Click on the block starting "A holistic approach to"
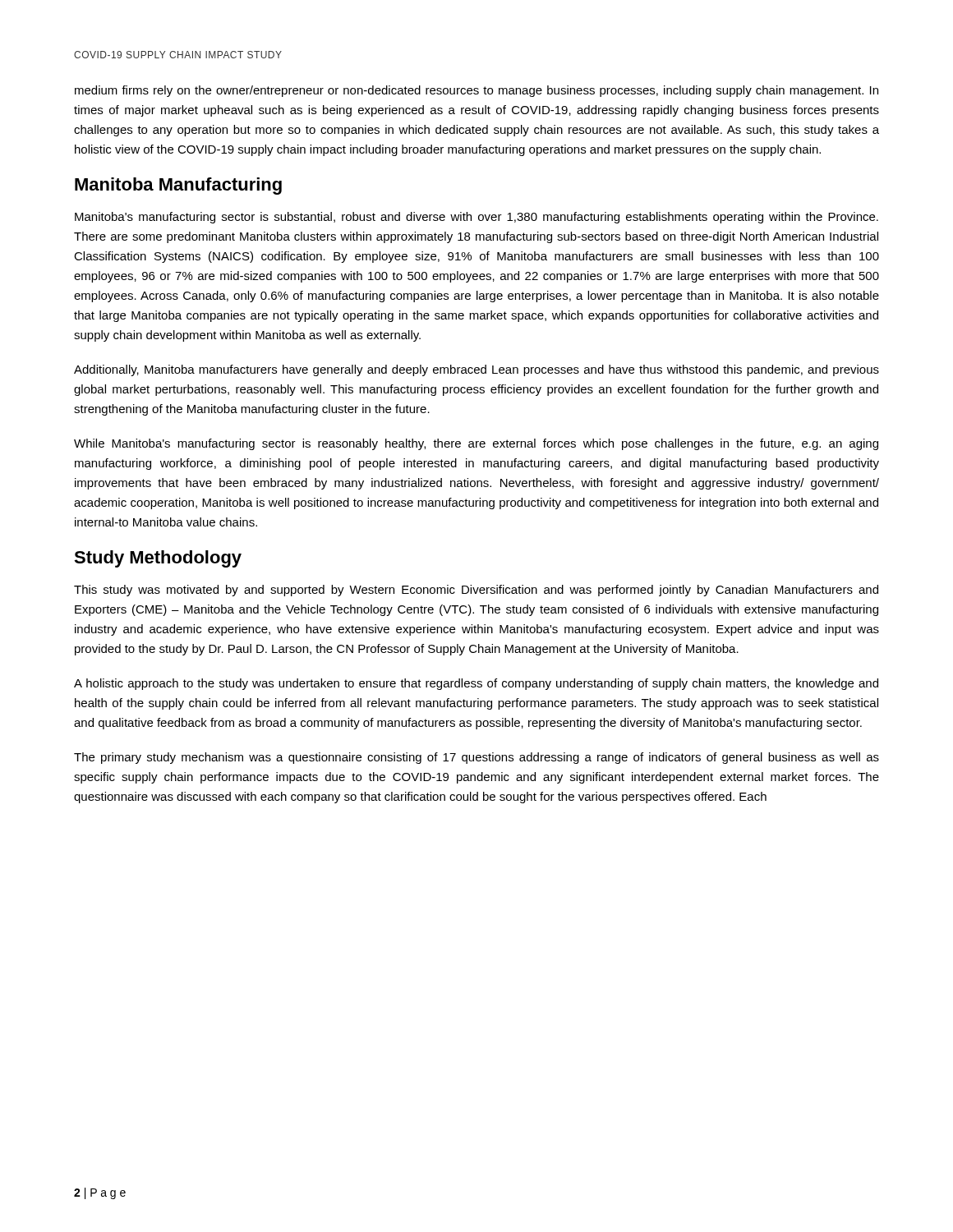Screen dimensions: 1232x953 (x=476, y=703)
